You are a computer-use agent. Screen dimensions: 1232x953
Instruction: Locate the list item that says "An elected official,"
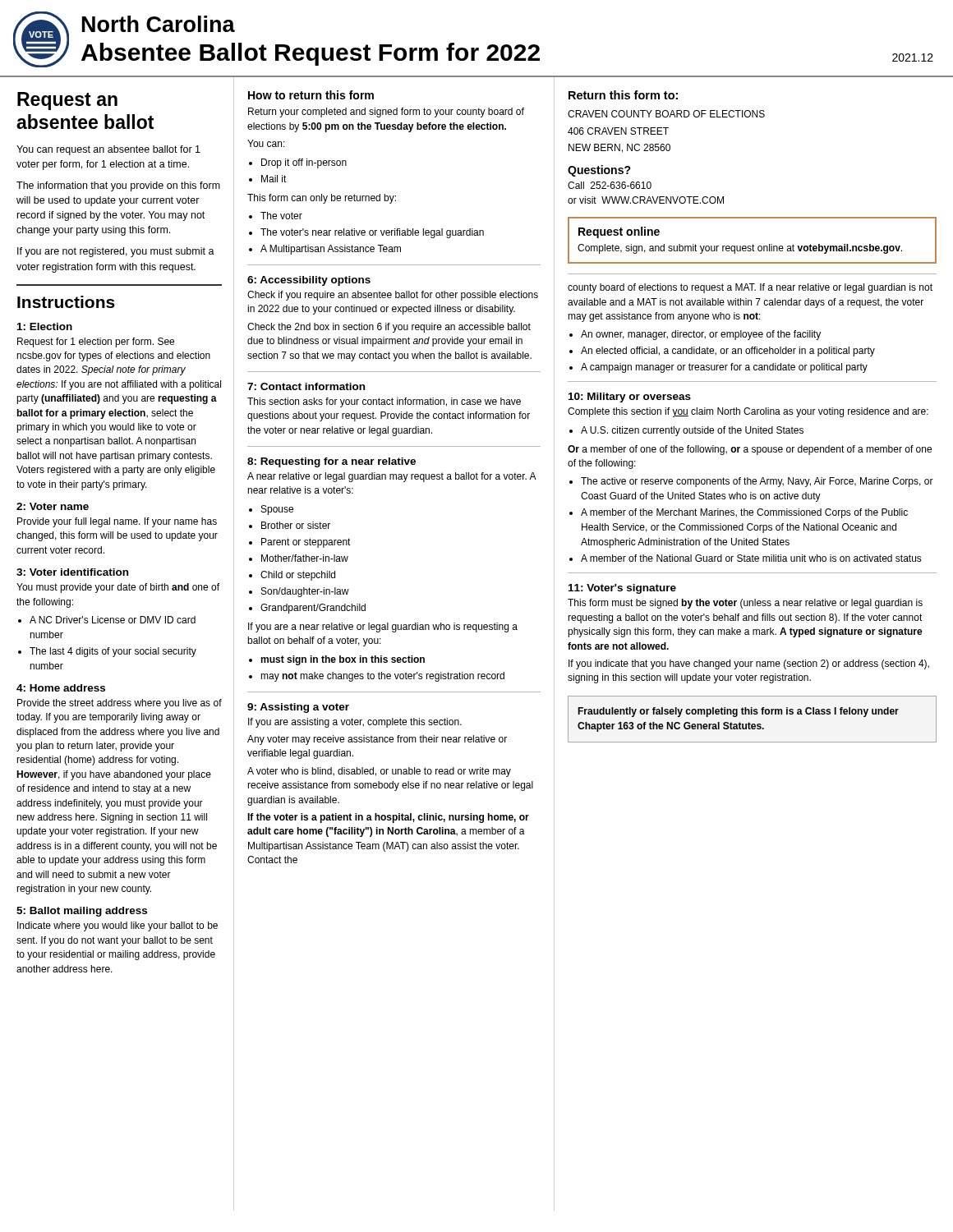point(728,351)
